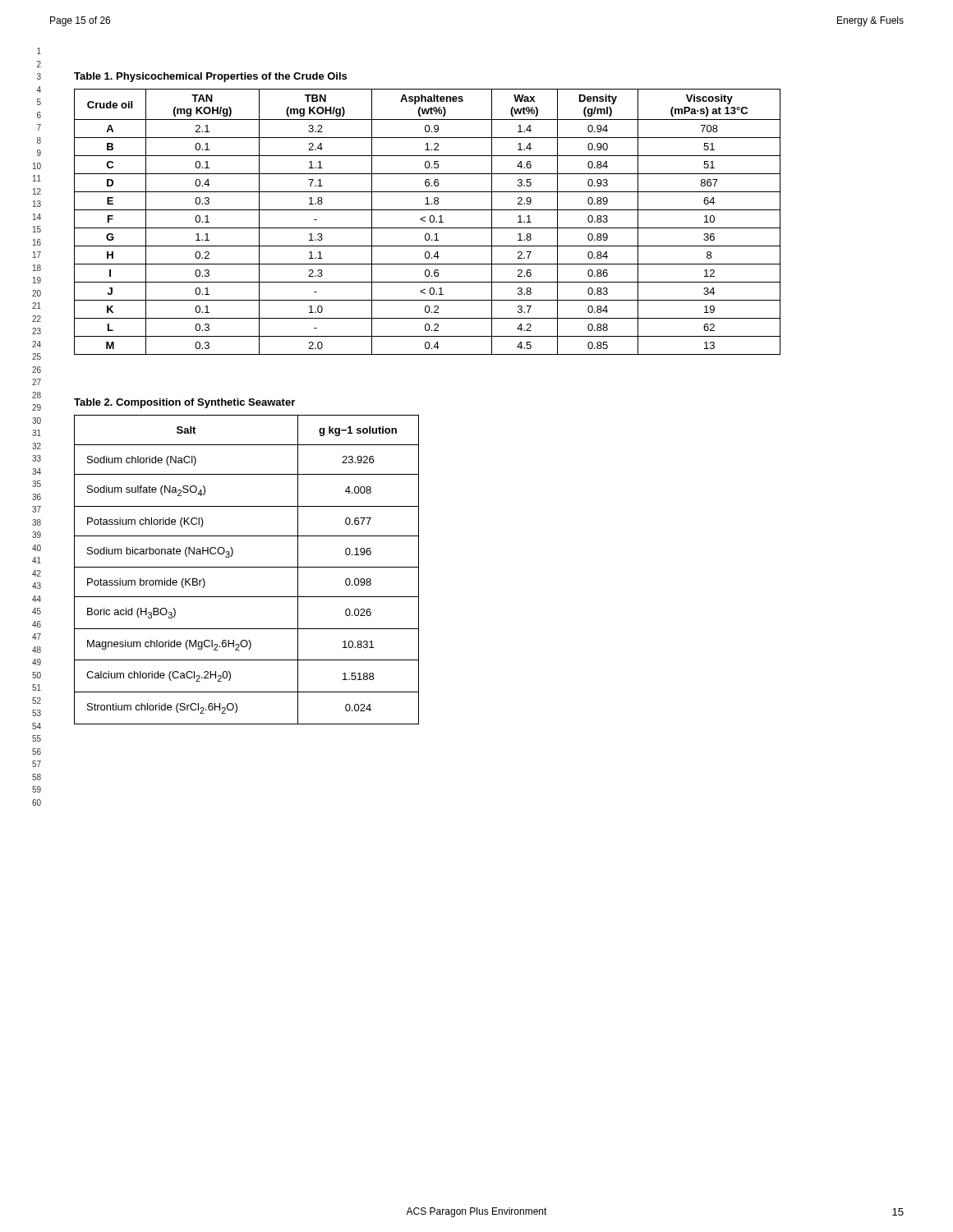Locate the block starting "Table 1. Physicochemical Properties of the Crude"
Screen dimensions: 1232x953
211,76
